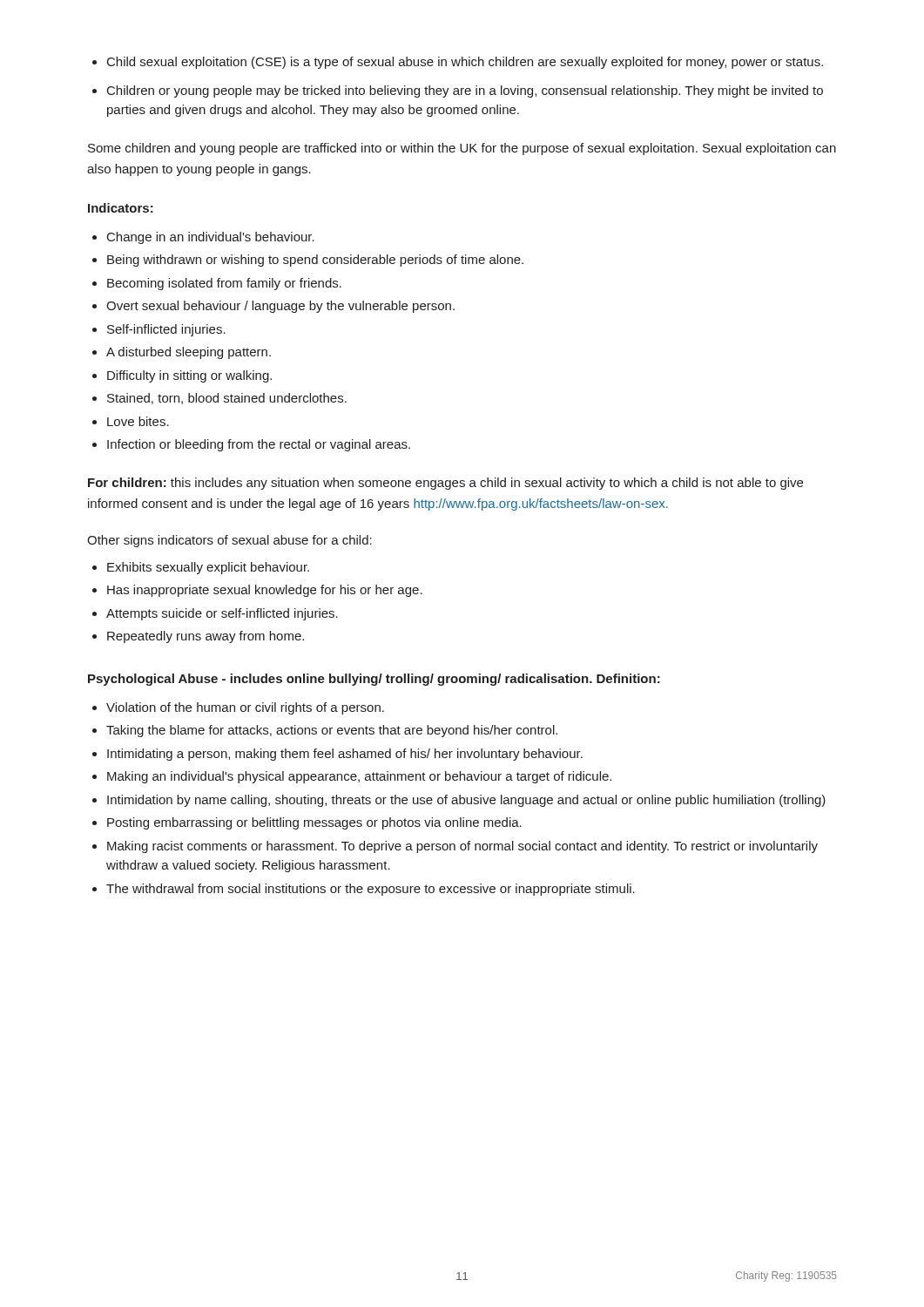Find "Love bites." on this page

click(138, 421)
